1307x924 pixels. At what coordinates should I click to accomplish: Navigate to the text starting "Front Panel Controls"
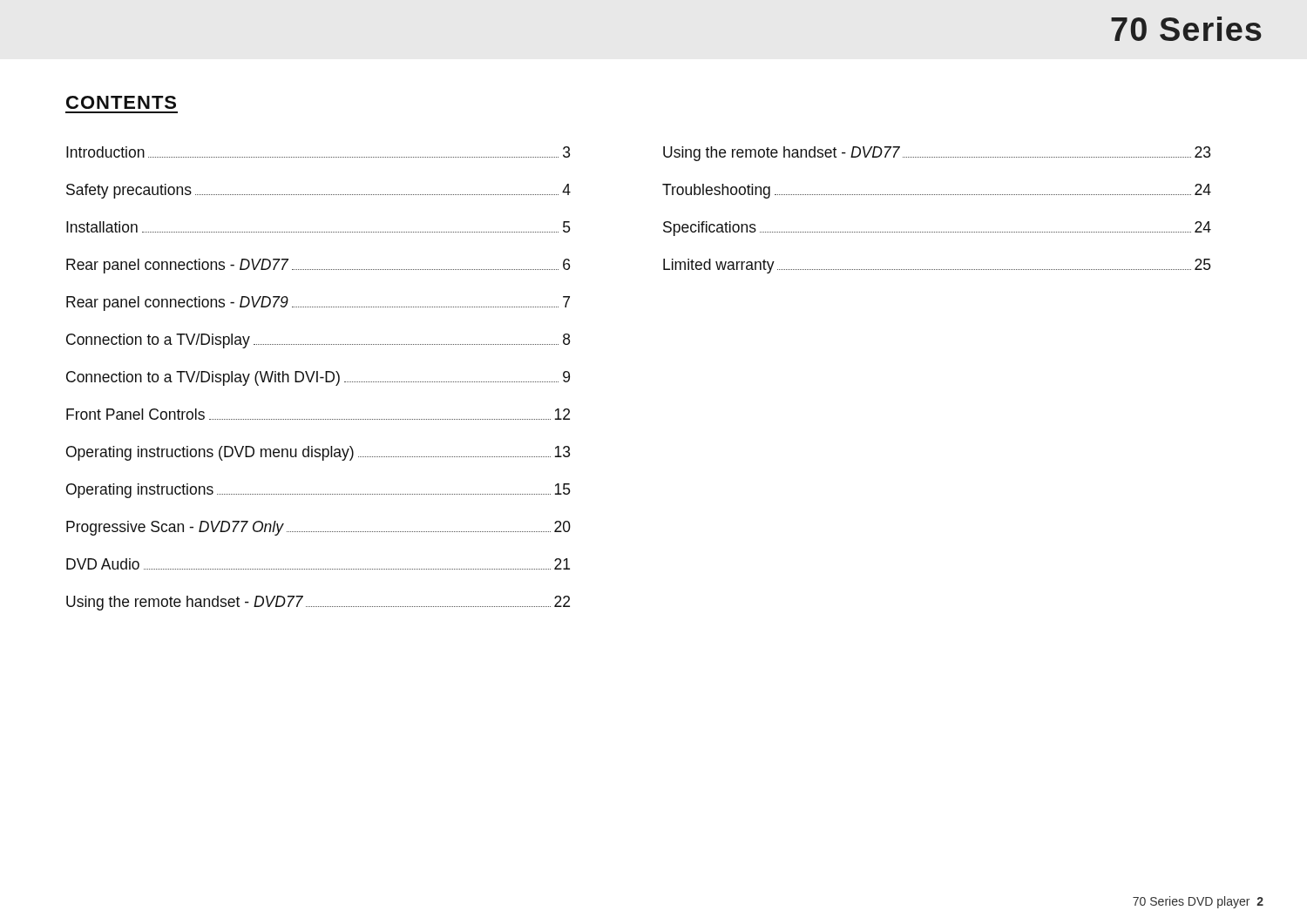pos(318,415)
